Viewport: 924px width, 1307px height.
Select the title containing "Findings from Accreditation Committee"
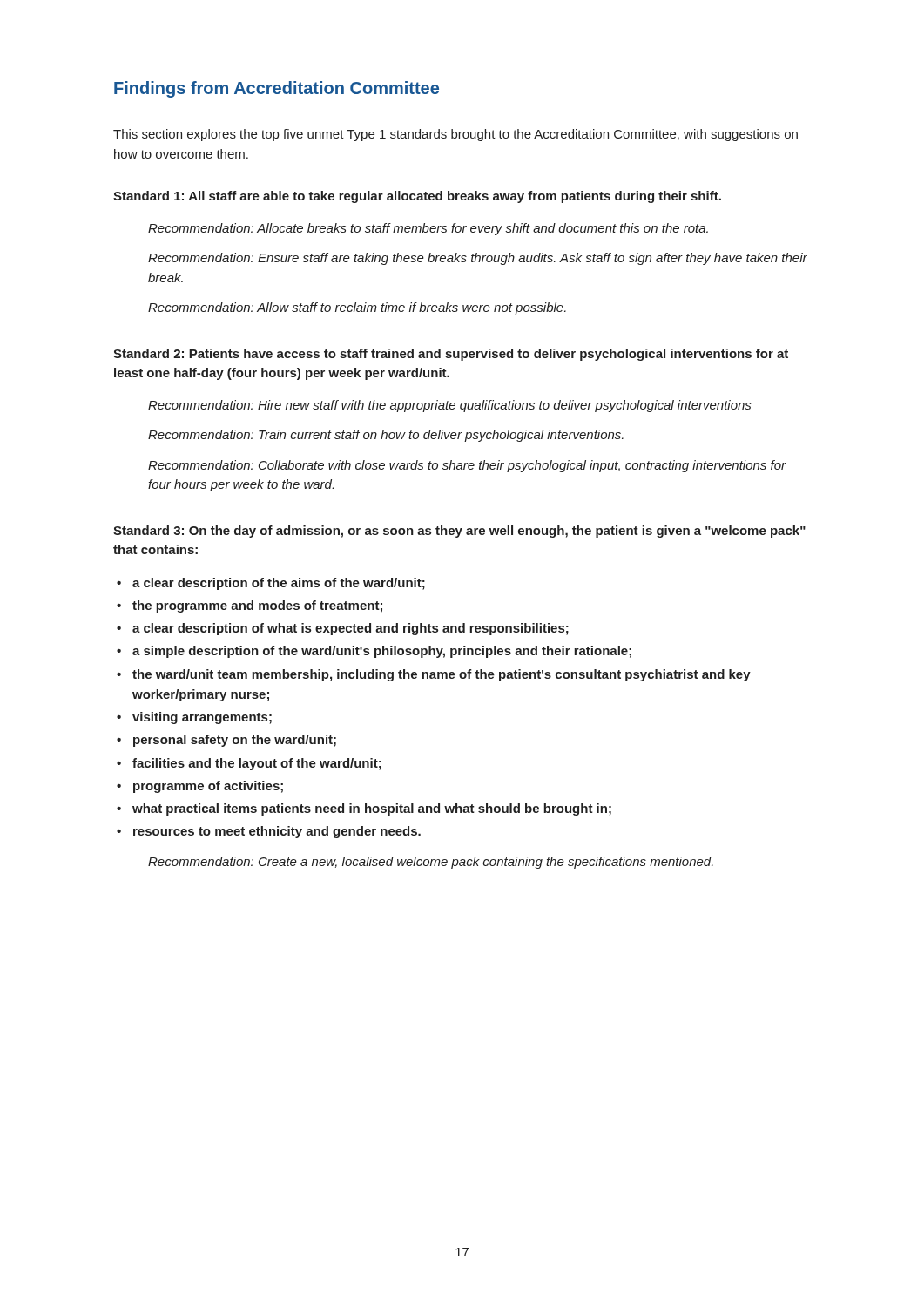tap(276, 88)
